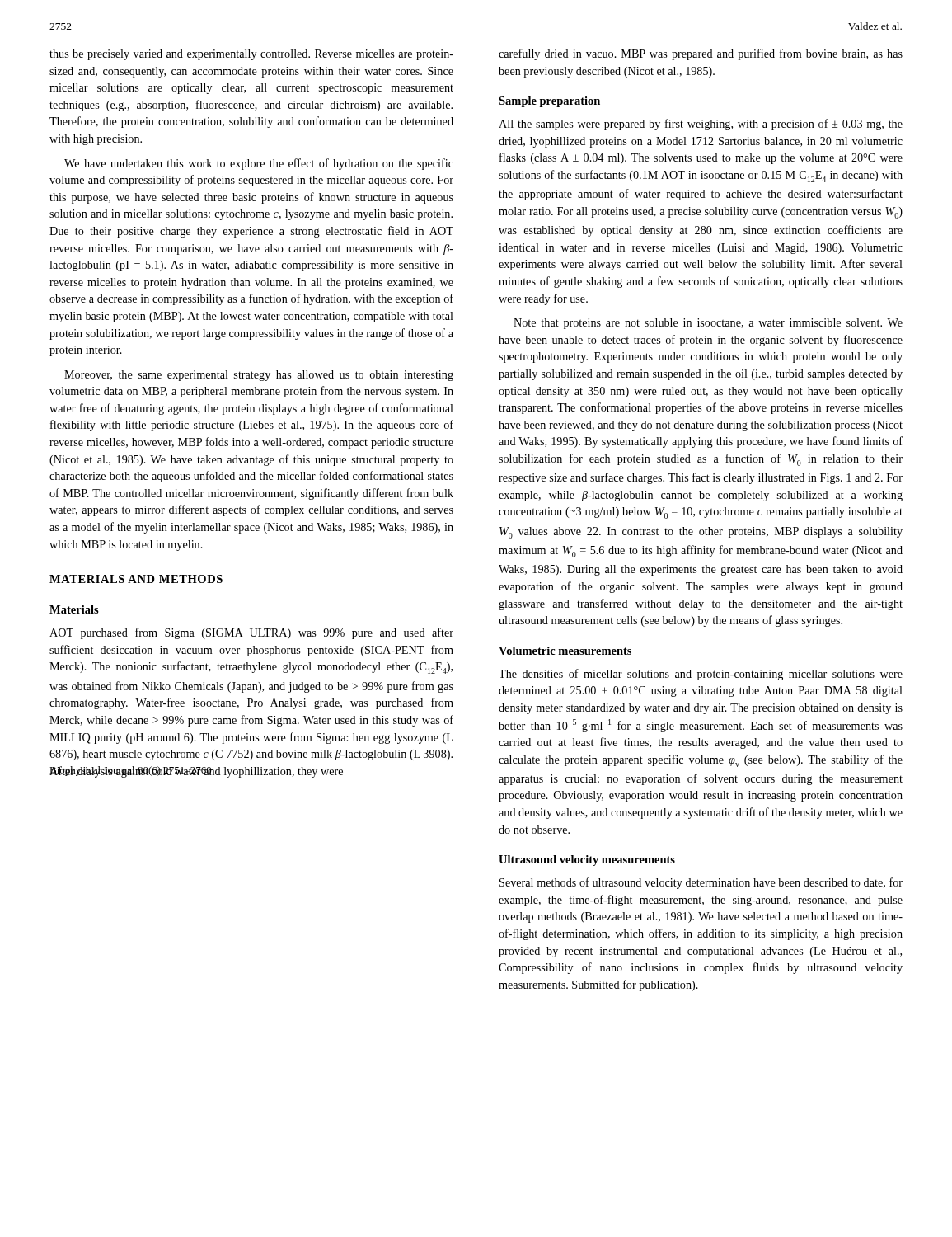This screenshot has width=952, height=1237.
Task: Where is the passage that starts "AOT purchased from Sigma (SIGMA ULTRA) was 99%"?
Action: click(251, 702)
